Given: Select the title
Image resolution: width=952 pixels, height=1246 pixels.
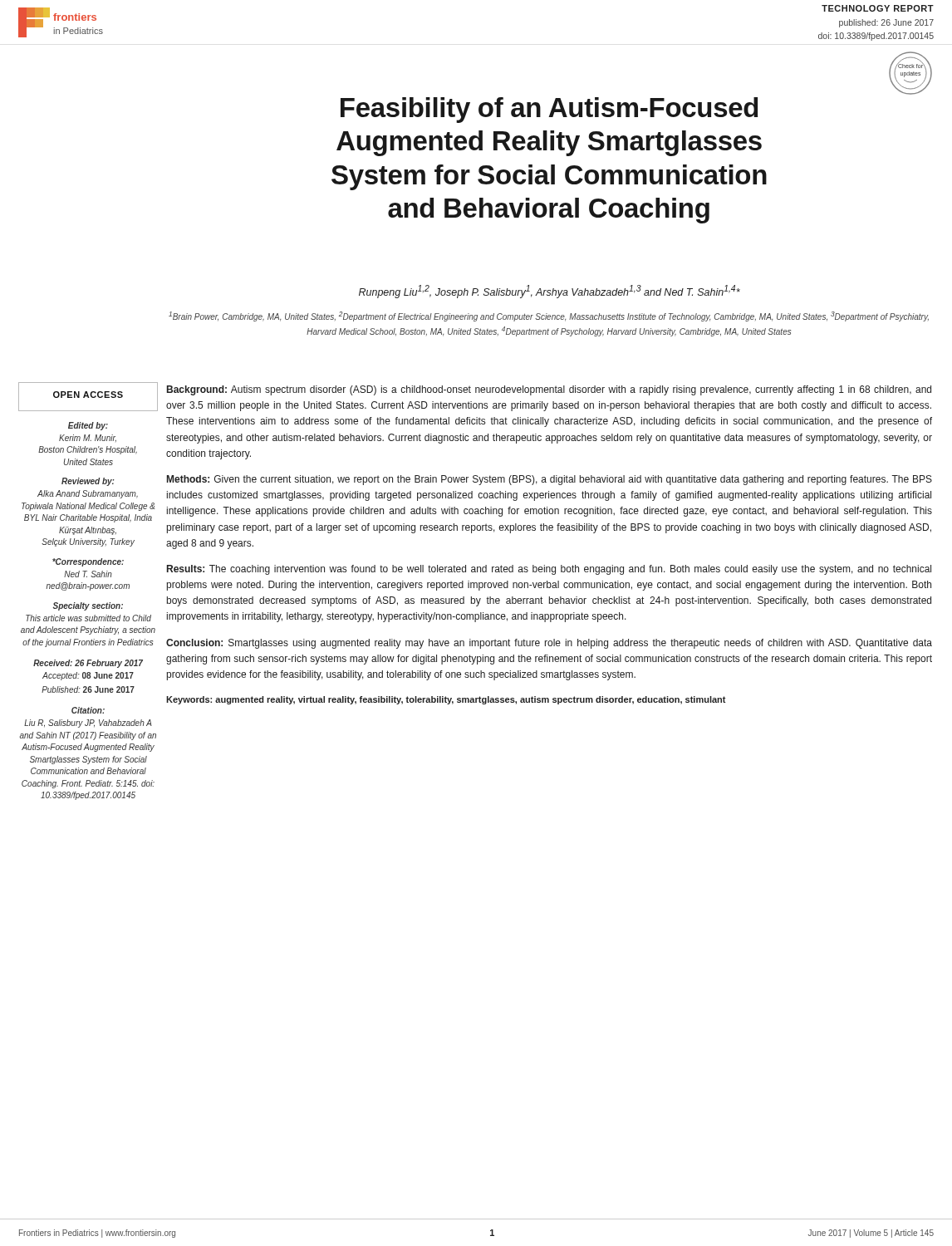Looking at the screenshot, I should (549, 158).
